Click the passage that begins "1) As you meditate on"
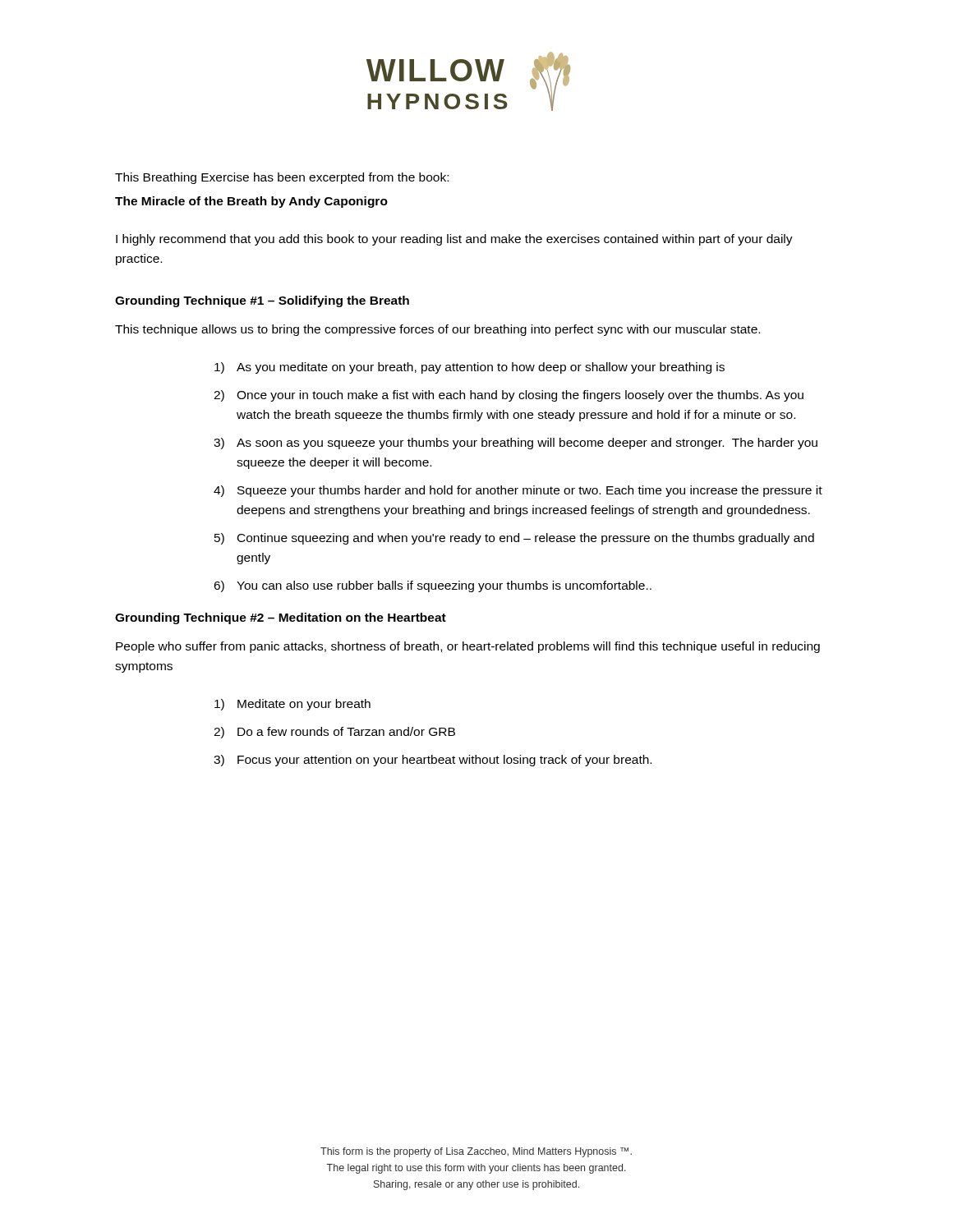Screen dimensions: 1232x953 pos(526,367)
